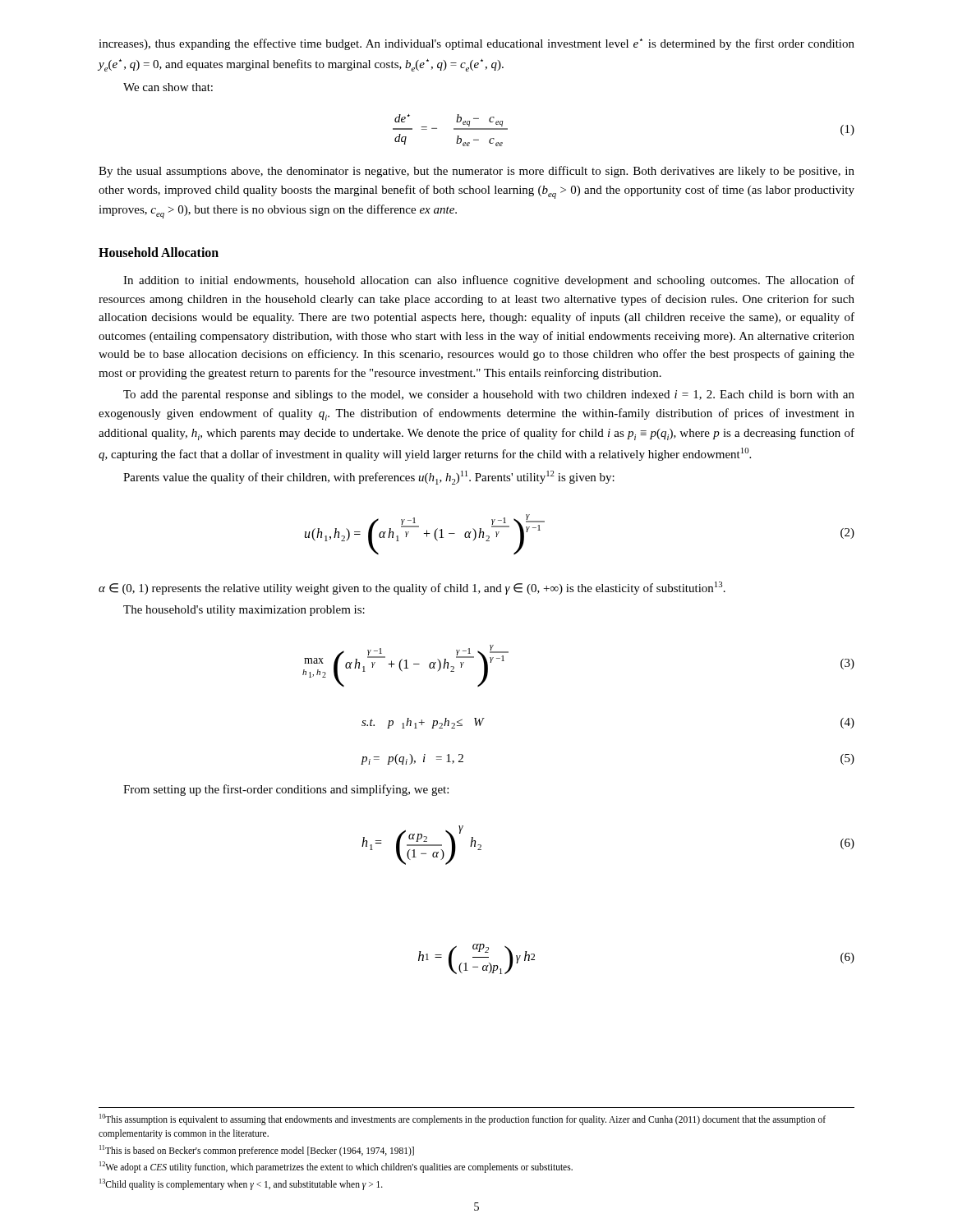Image resolution: width=953 pixels, height=1232 pixels.
Task: Locate the text block containing "α ∈ (0, 1) represents the relative utility"
Action: [x=412, y=587]
